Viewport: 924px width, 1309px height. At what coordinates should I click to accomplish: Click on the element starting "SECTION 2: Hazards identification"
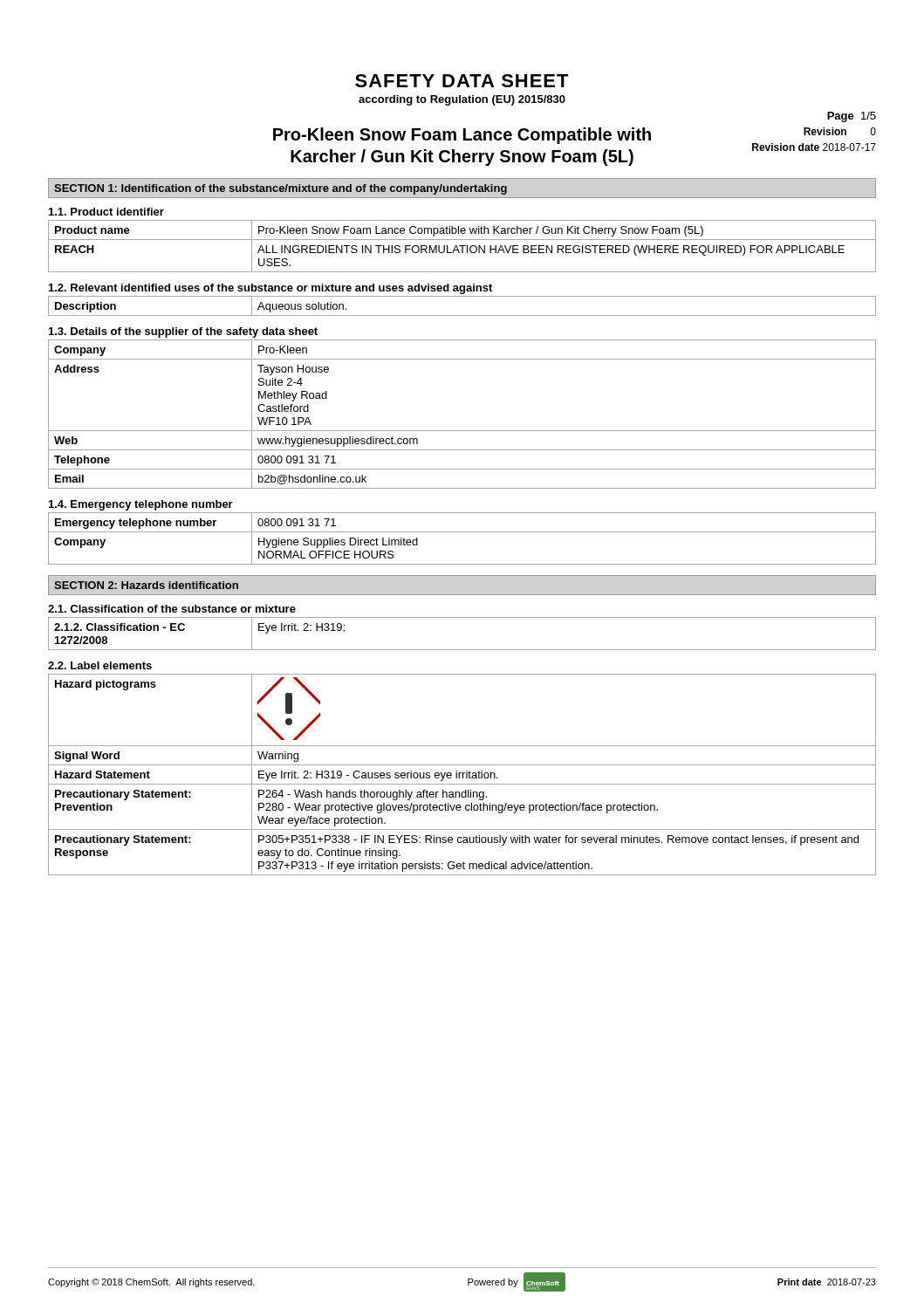coord(146,585)
